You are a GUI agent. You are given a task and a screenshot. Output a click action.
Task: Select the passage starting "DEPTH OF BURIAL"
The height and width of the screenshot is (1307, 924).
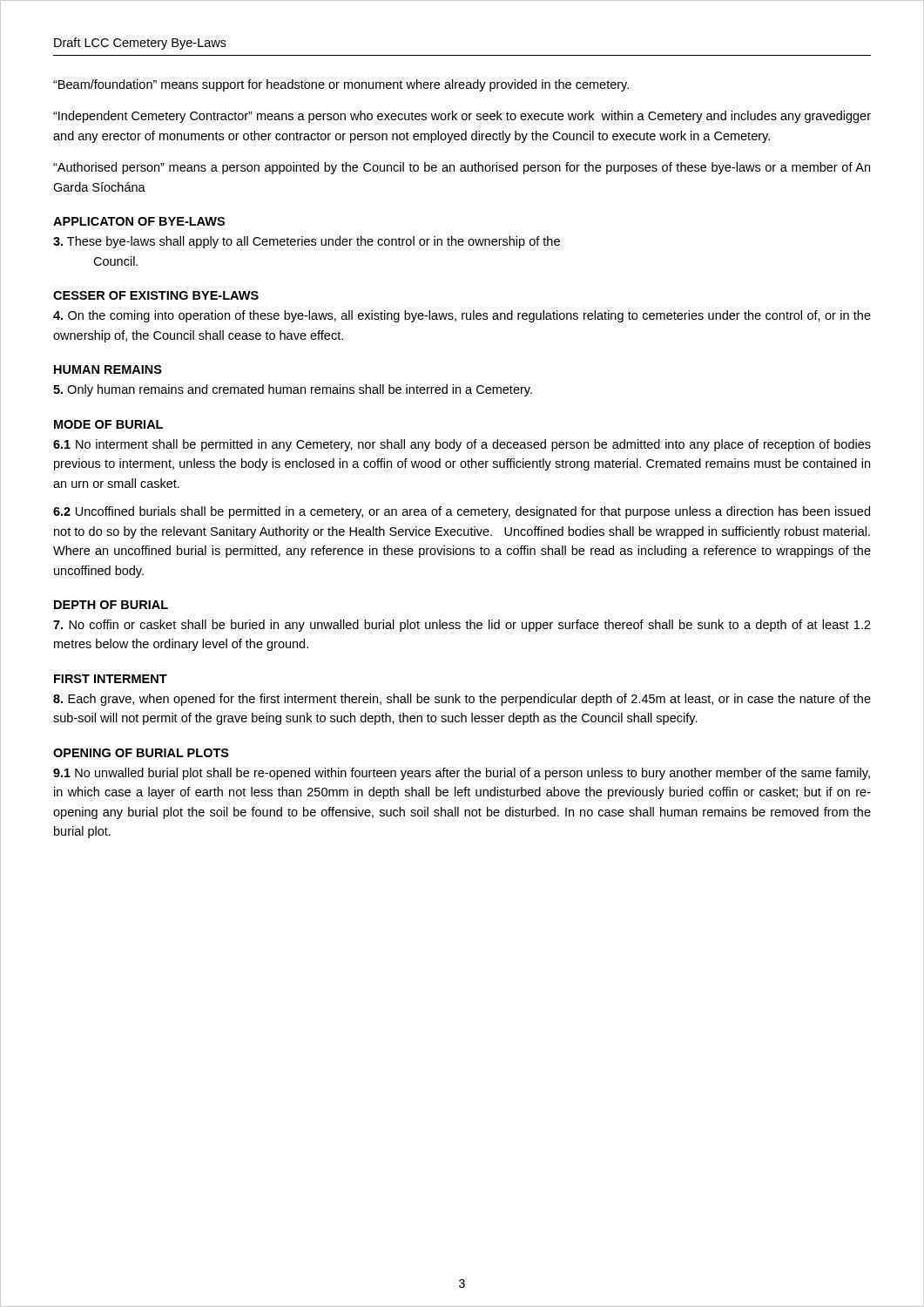pyautogui.click(x=111, y=605)
